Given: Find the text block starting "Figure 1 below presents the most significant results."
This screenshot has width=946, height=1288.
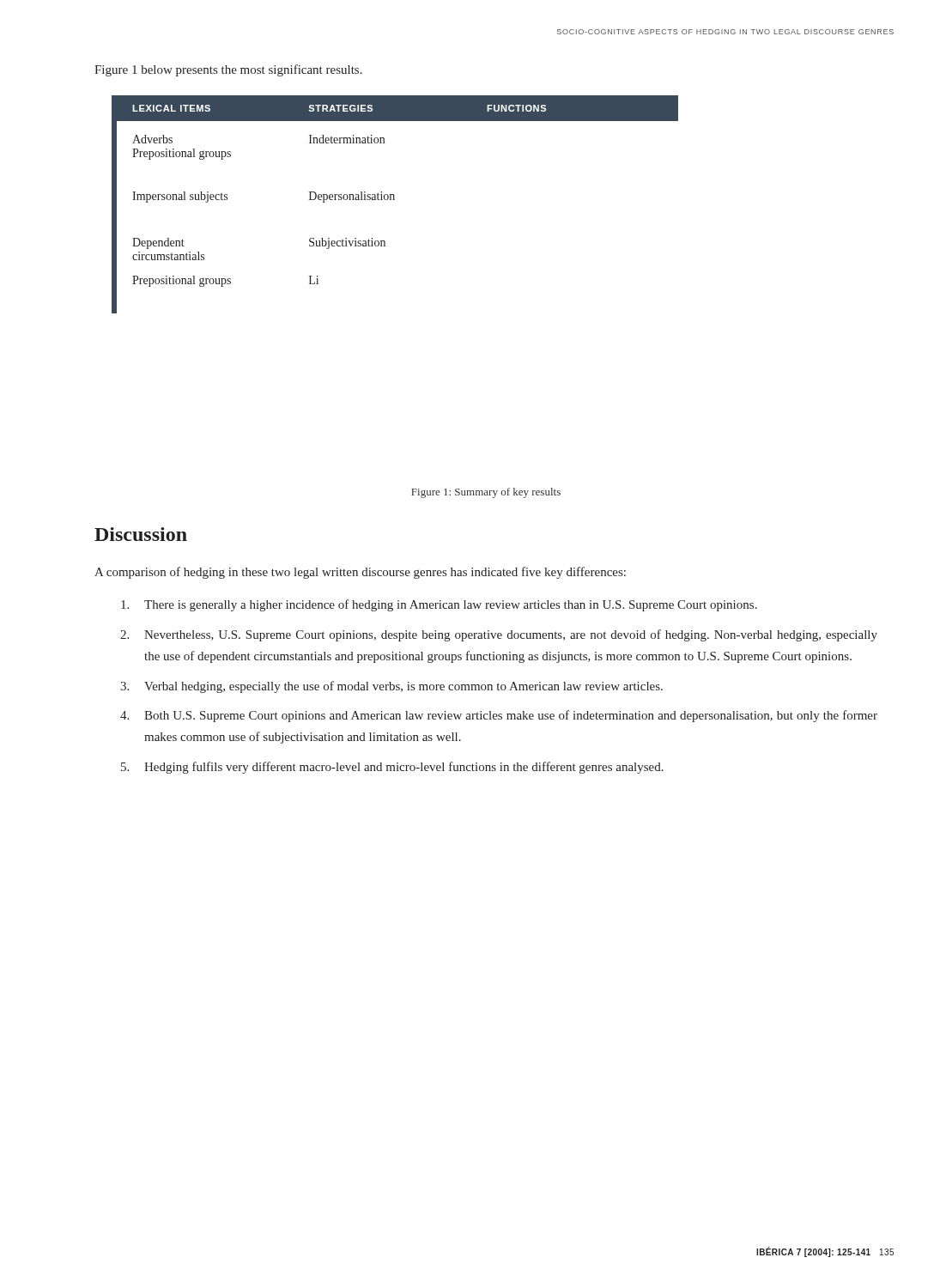Looking at the screenshot, I should tap(229, 70).
